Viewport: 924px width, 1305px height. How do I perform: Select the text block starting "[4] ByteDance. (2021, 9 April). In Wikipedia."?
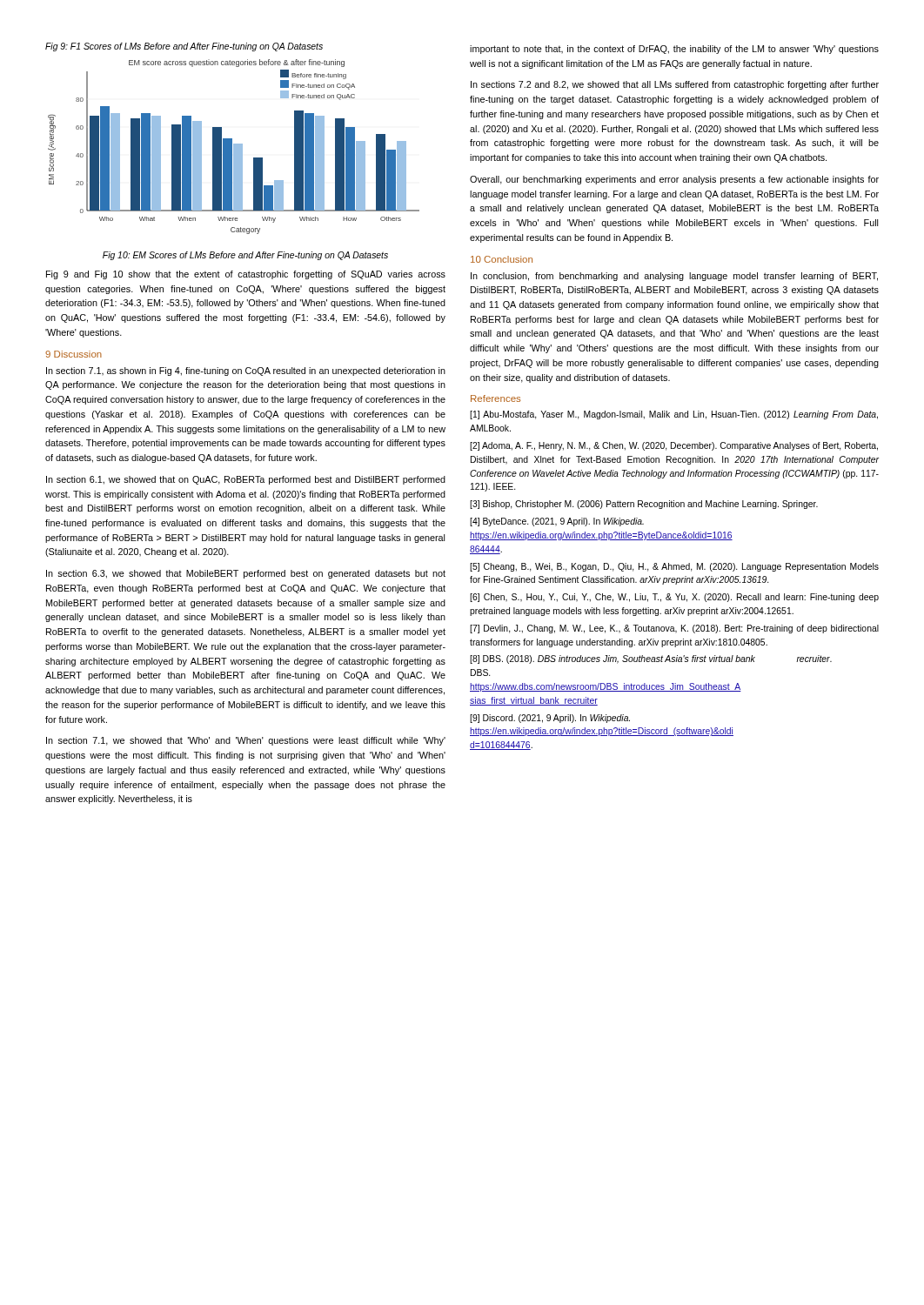(x=601, y=535)
